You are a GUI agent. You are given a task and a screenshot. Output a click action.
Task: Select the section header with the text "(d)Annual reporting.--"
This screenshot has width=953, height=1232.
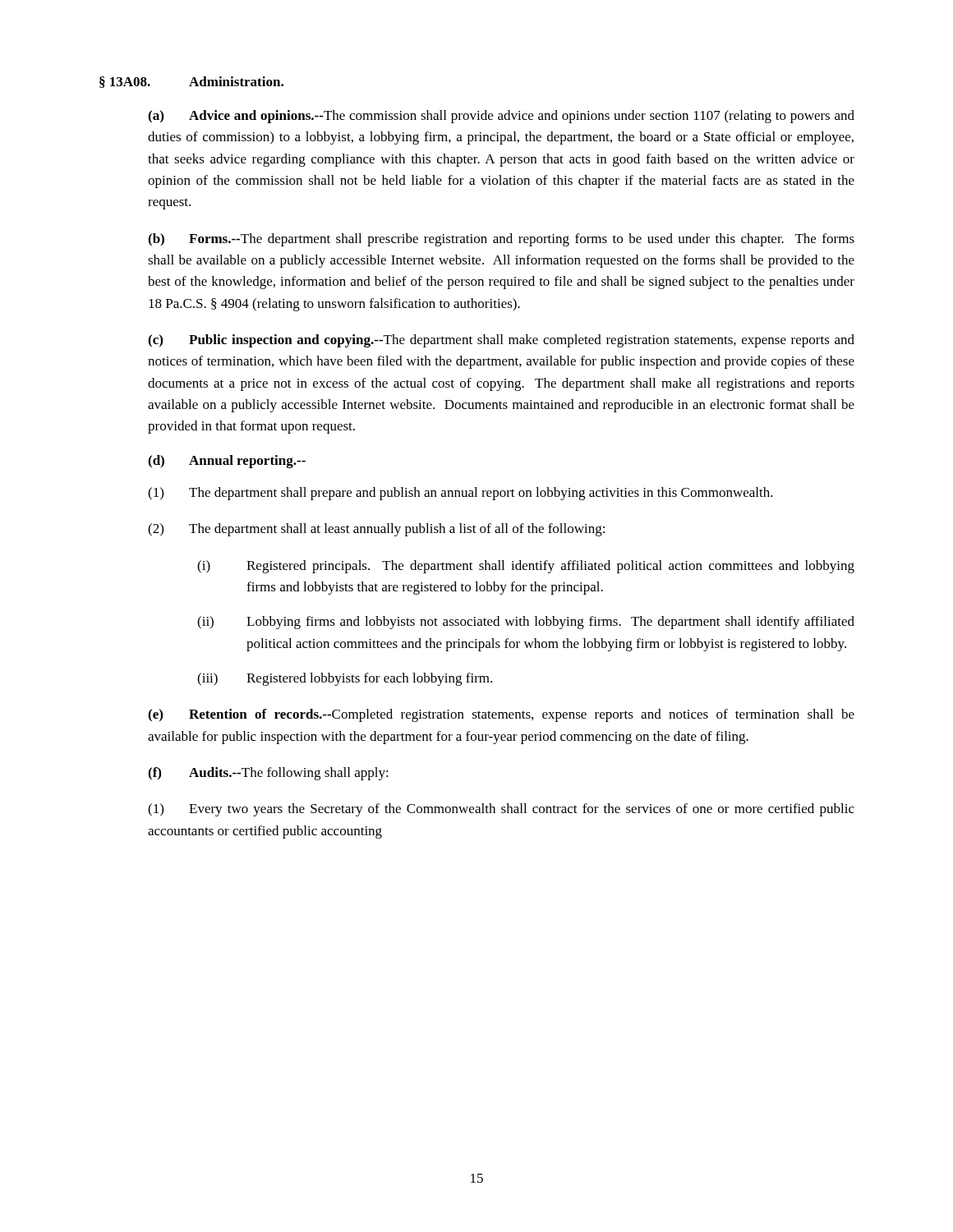coord(202,461)
